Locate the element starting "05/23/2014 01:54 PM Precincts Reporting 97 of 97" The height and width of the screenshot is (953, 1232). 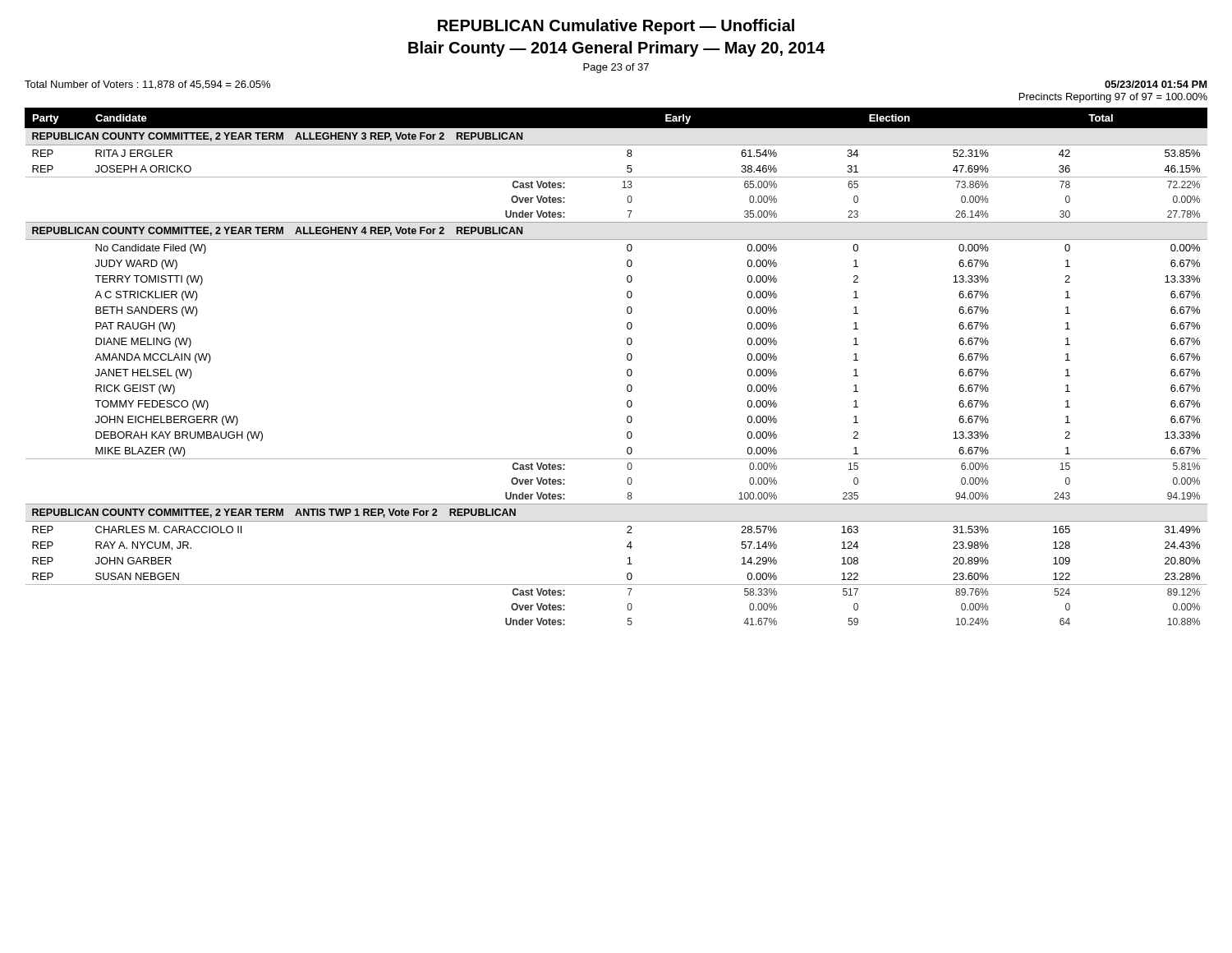click(1113, 90)
